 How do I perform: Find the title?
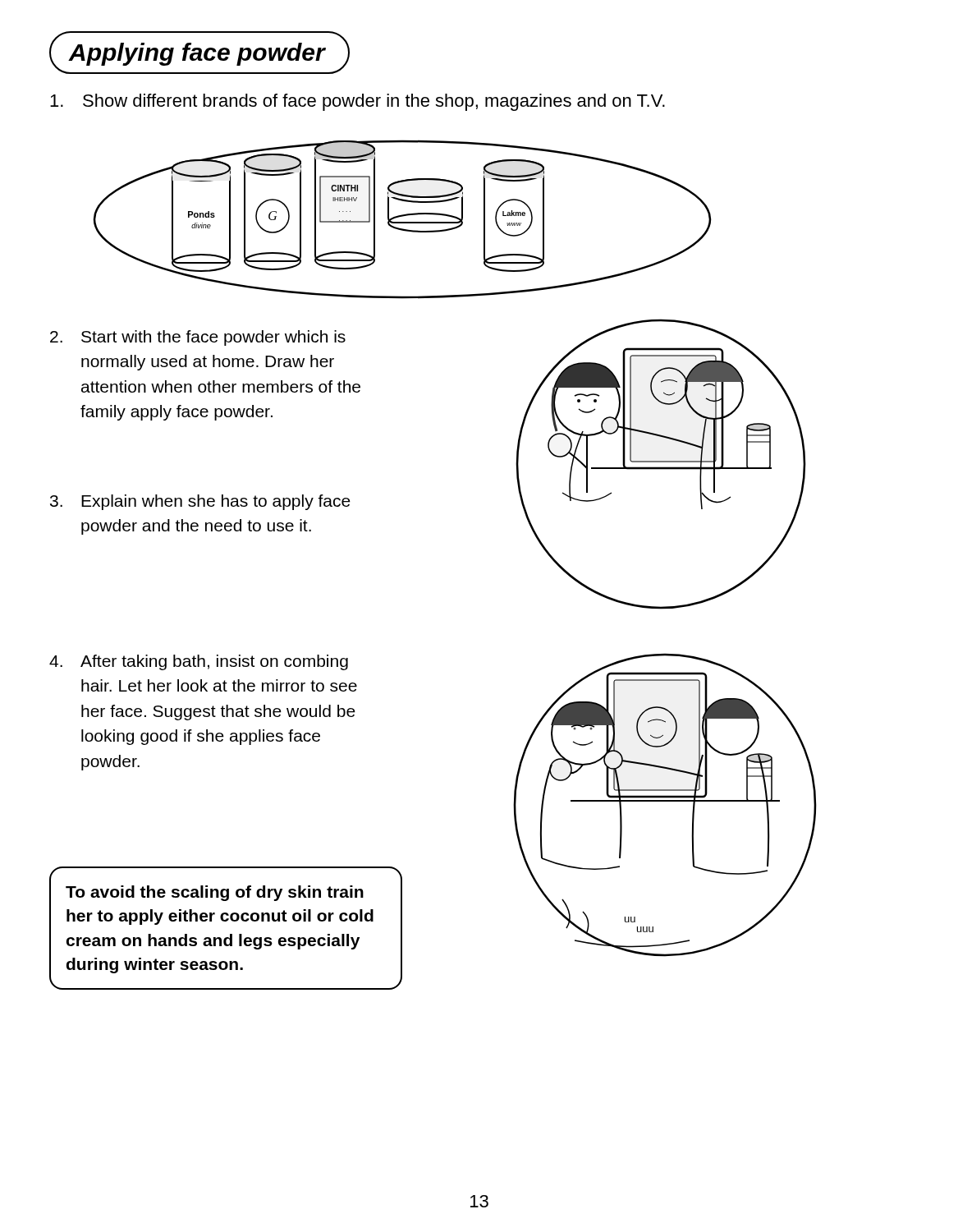197,52
